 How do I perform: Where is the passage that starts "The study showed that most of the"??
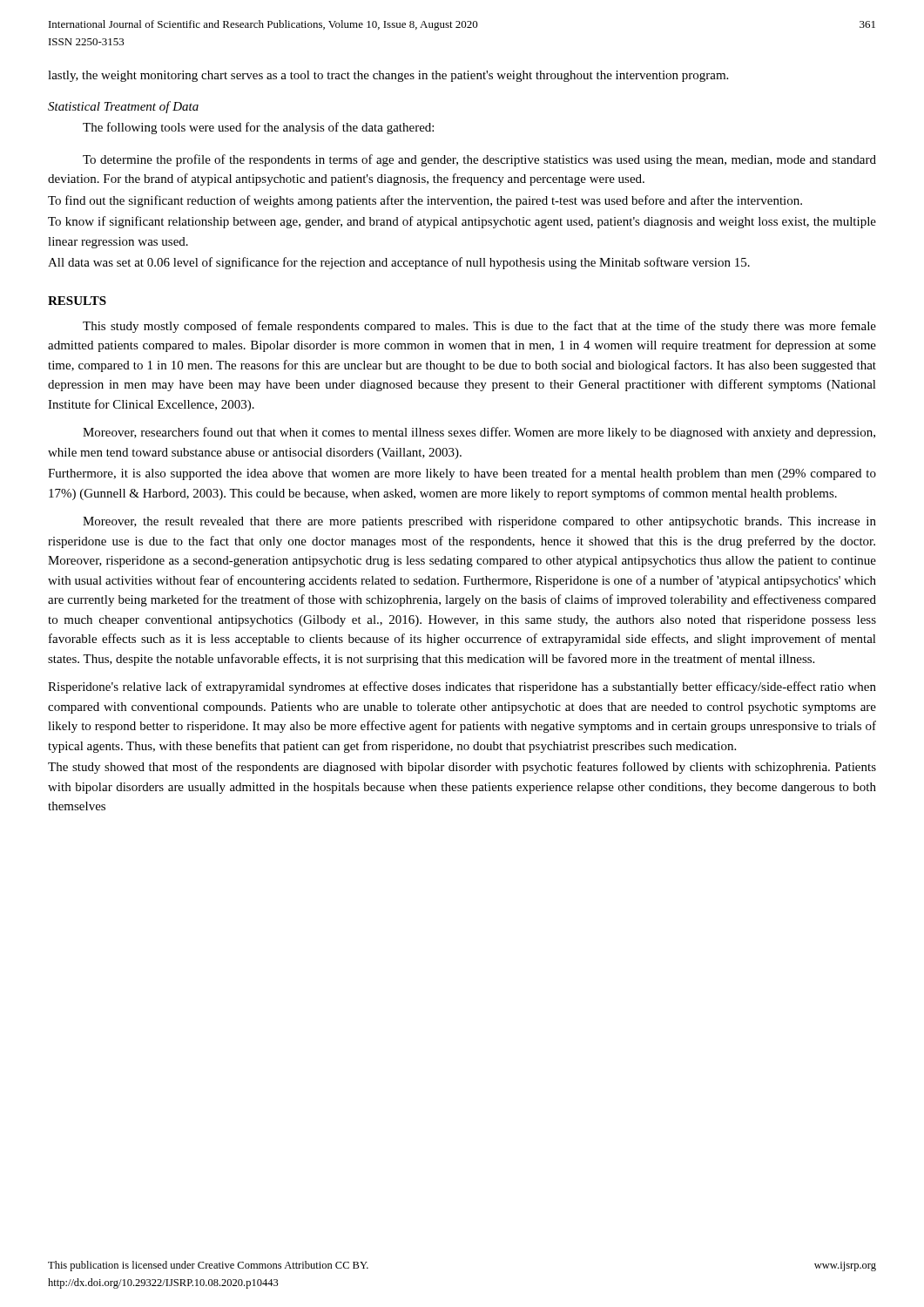(x=462, y=786)
